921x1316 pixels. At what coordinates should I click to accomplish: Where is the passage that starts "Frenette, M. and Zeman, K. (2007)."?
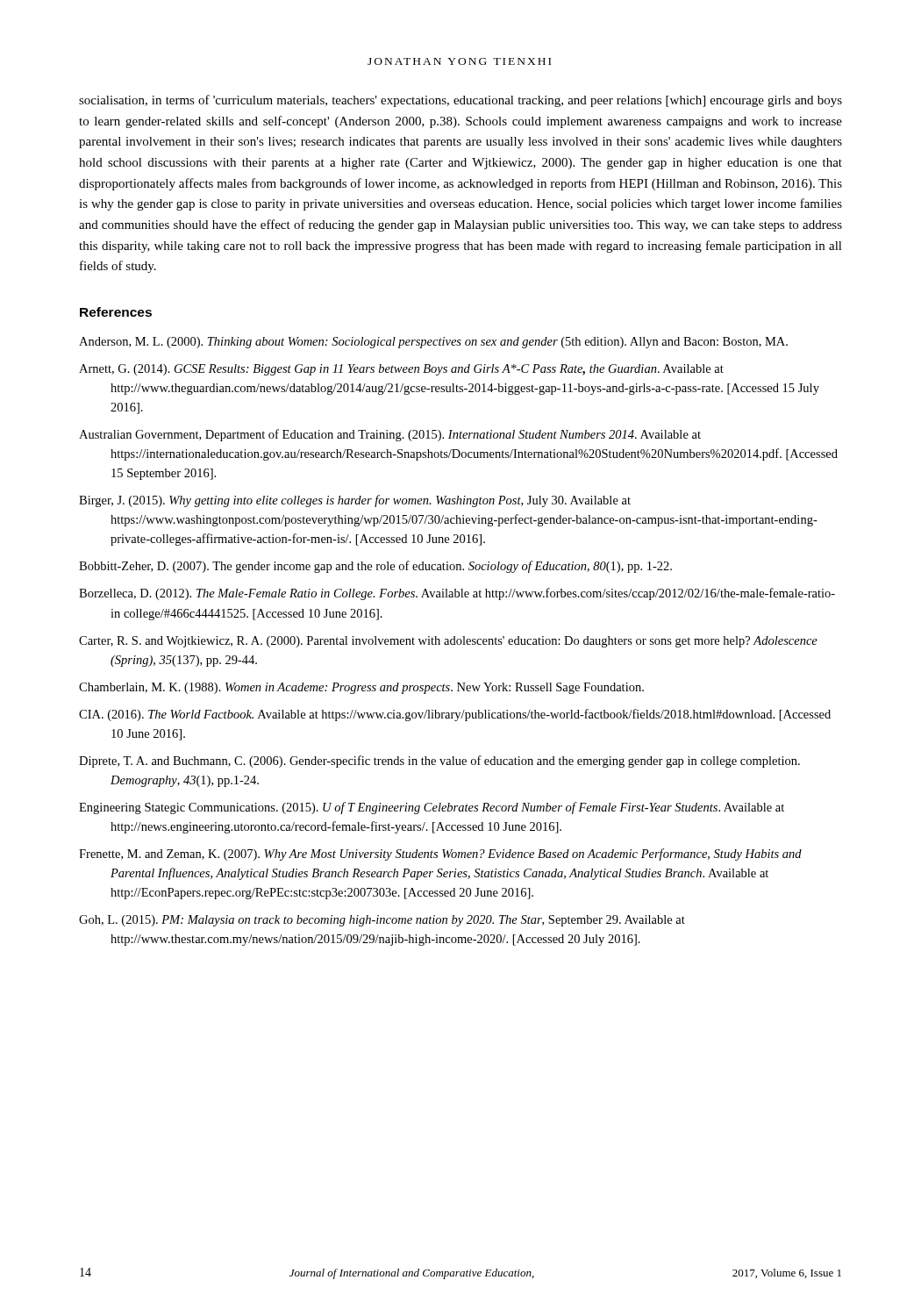[440, 873]
